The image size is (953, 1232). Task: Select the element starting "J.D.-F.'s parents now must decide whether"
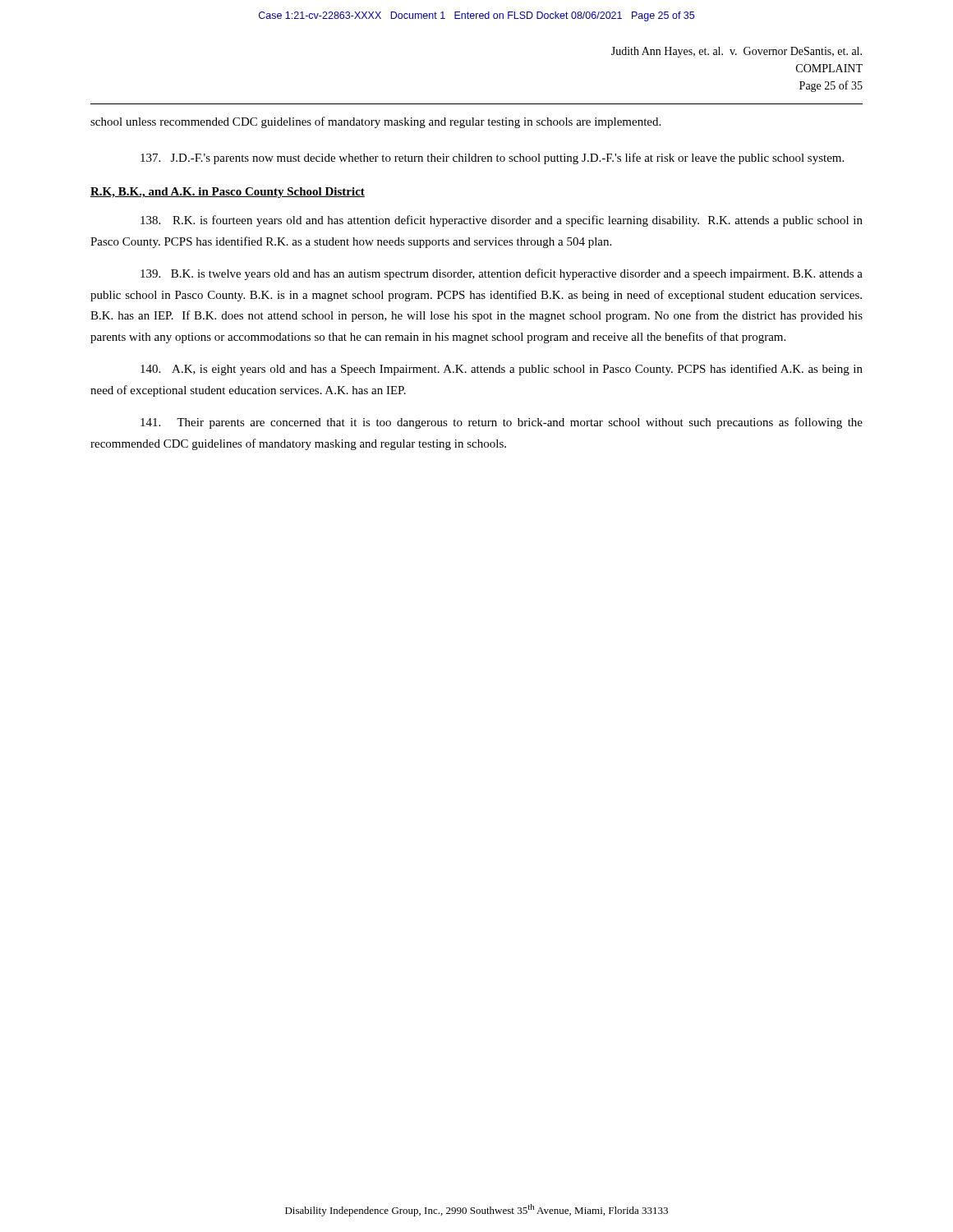[x=476, y=158]
